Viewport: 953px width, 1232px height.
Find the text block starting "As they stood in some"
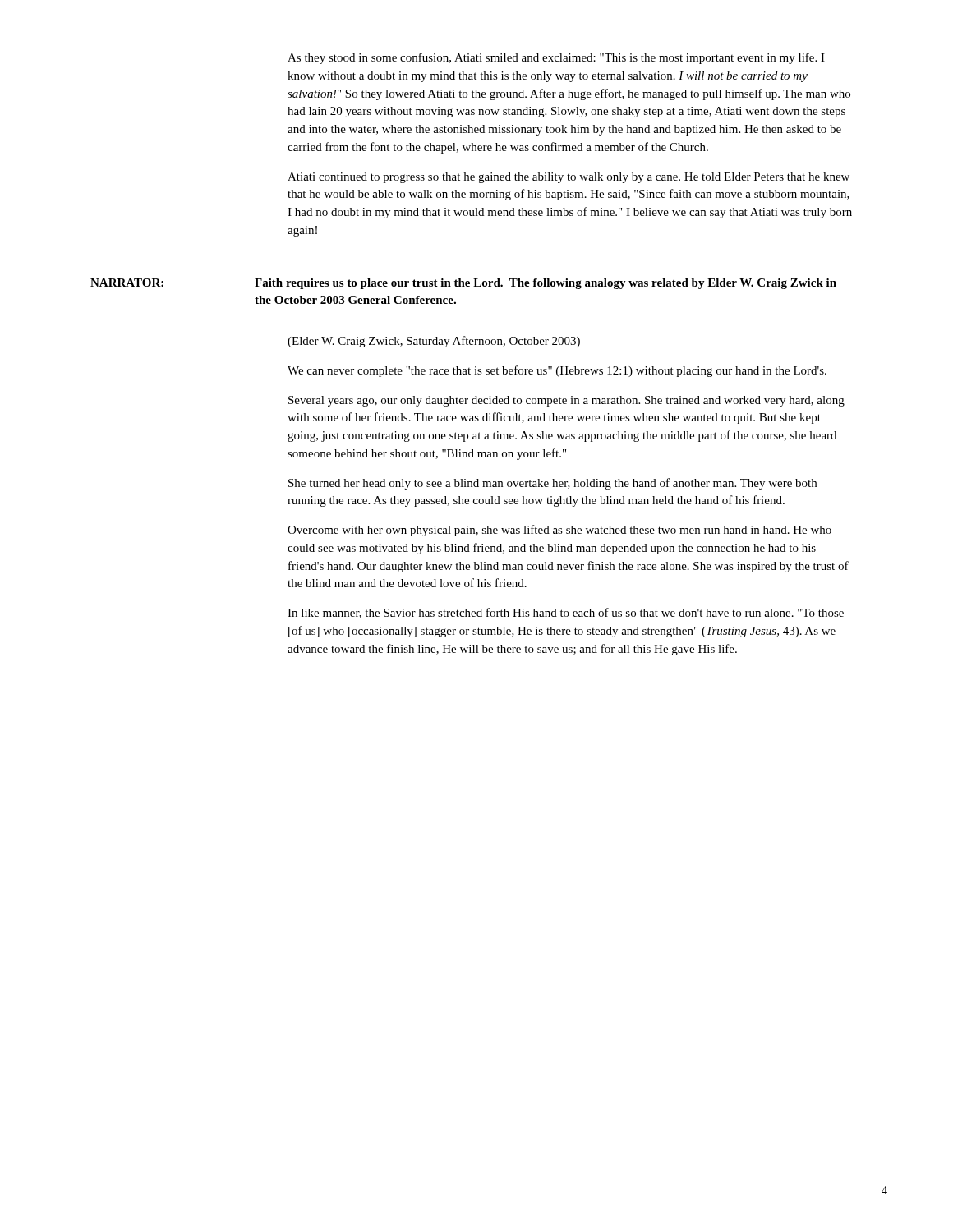pyautogui.click(x=569, y=102)
